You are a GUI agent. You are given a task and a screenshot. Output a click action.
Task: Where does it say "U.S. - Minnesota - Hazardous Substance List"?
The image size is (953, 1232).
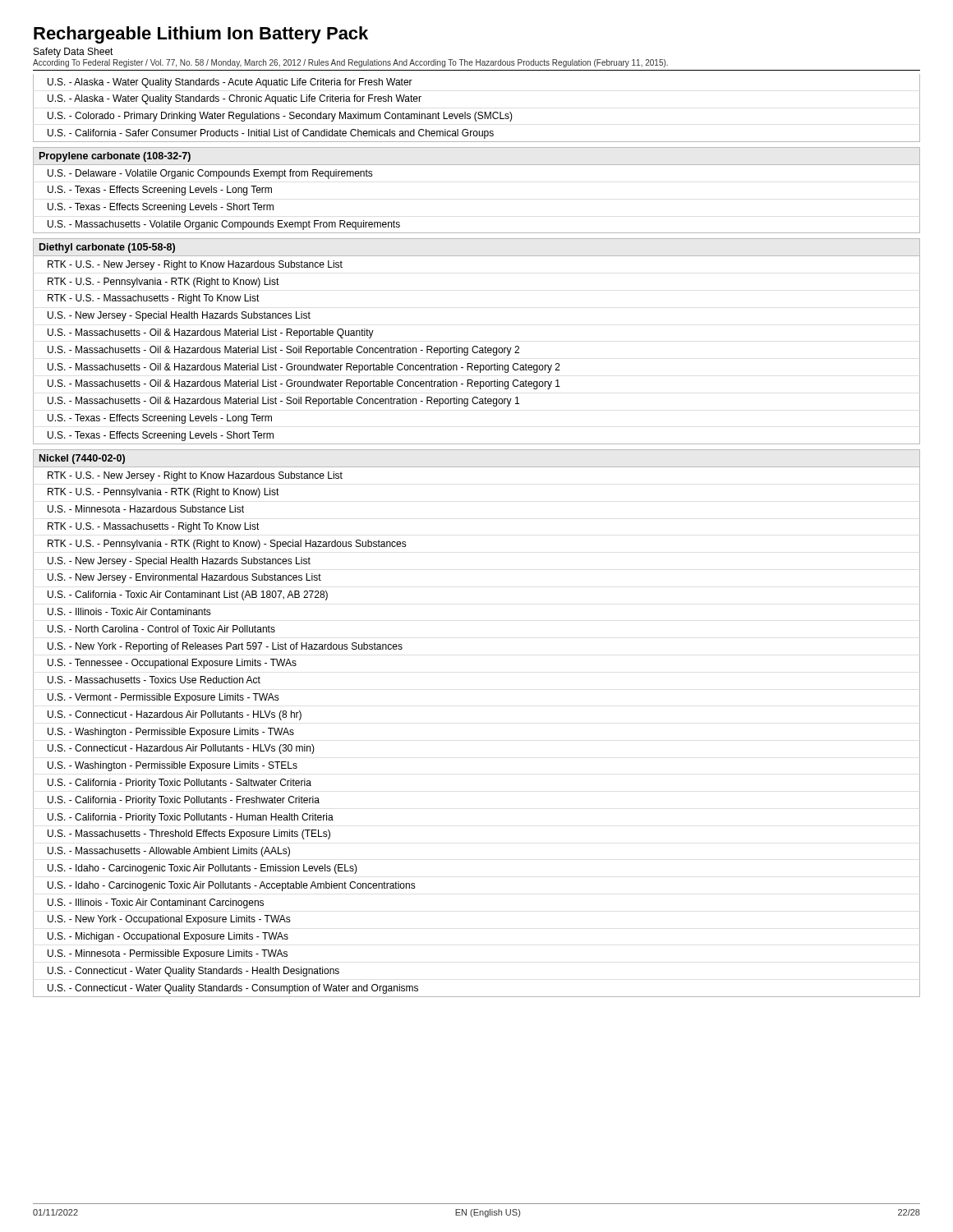145,509
